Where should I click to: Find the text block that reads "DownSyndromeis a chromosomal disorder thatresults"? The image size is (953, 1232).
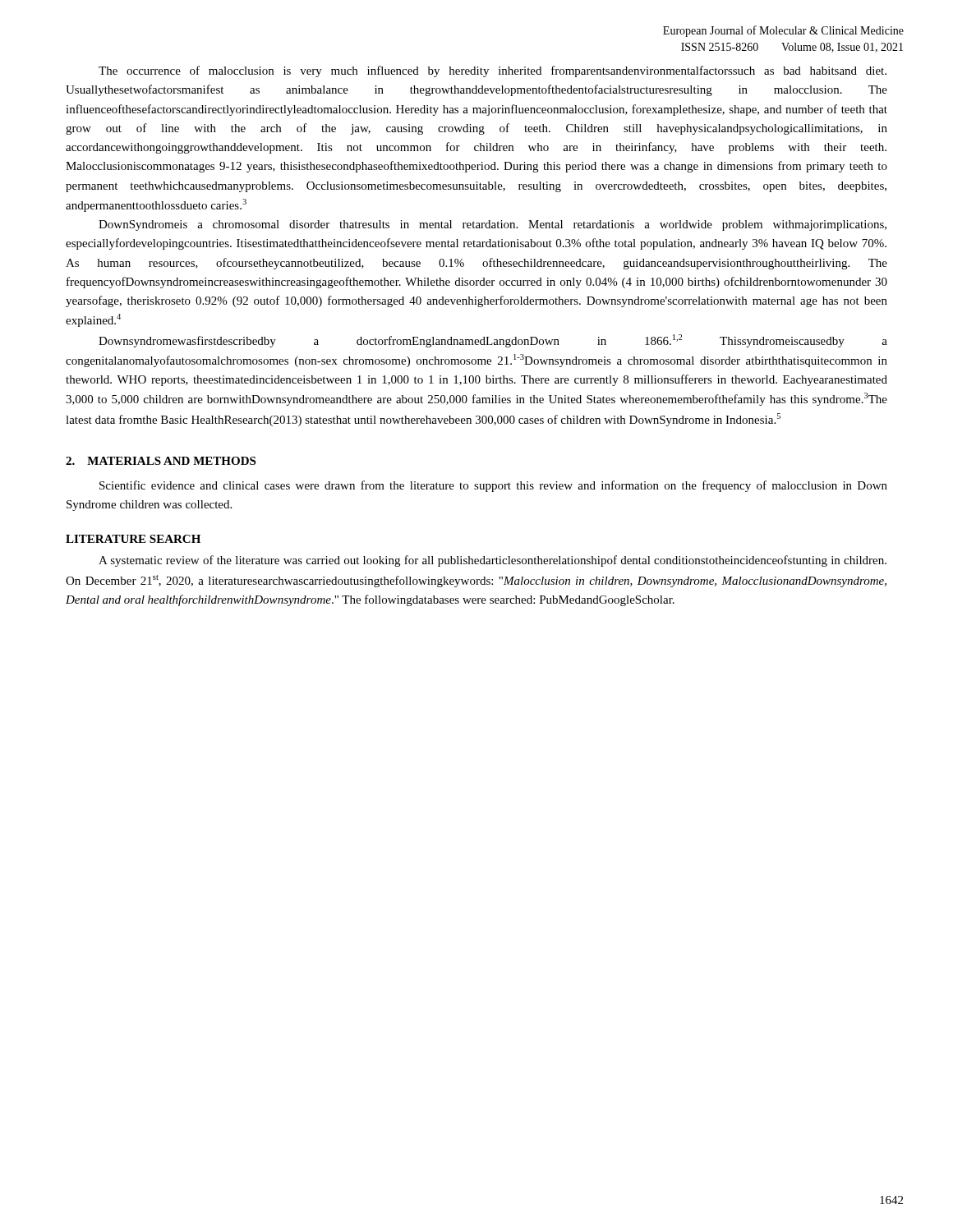point(476,273)
